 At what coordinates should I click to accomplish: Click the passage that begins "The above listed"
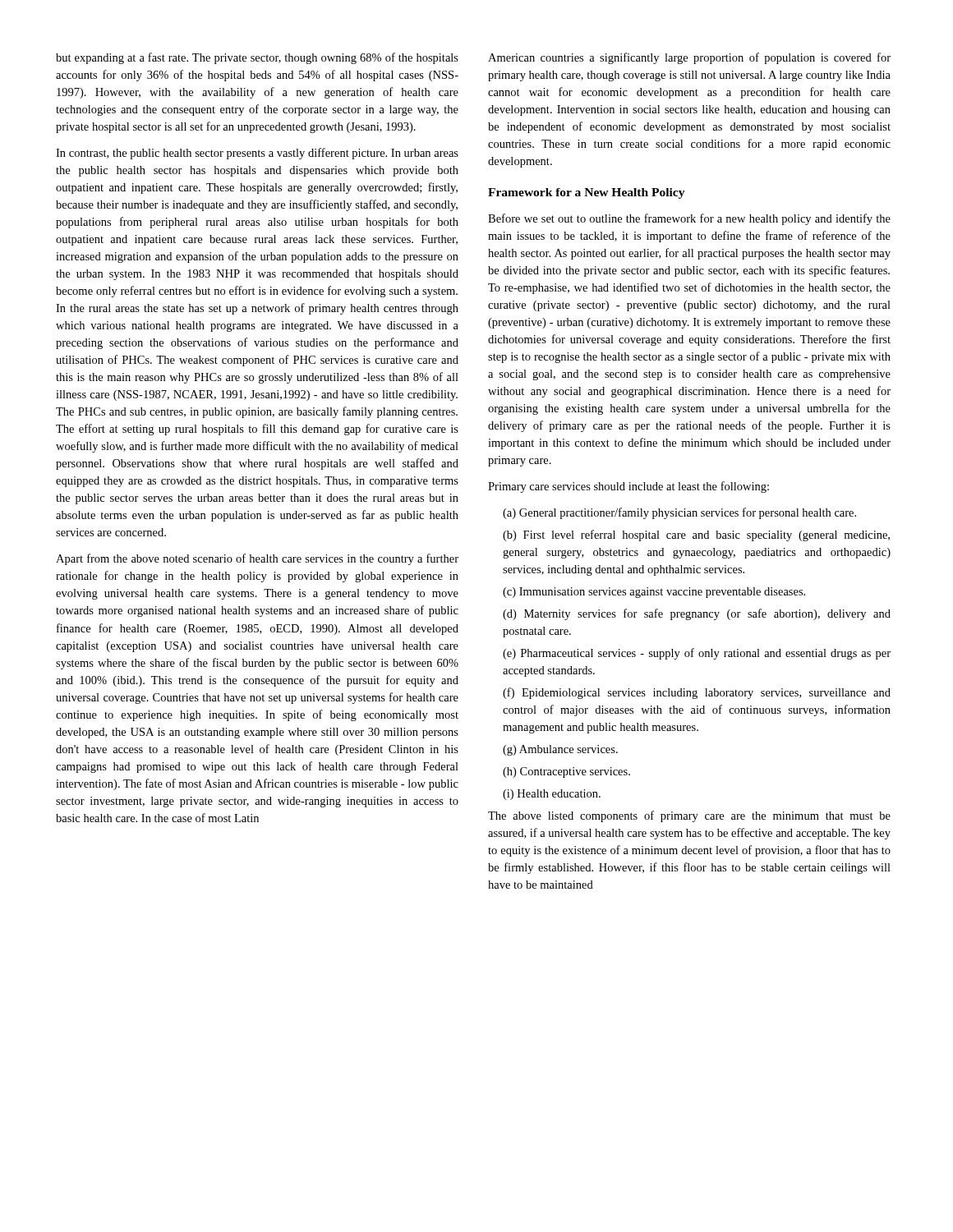pyautogui.click(x=689, y=851)
